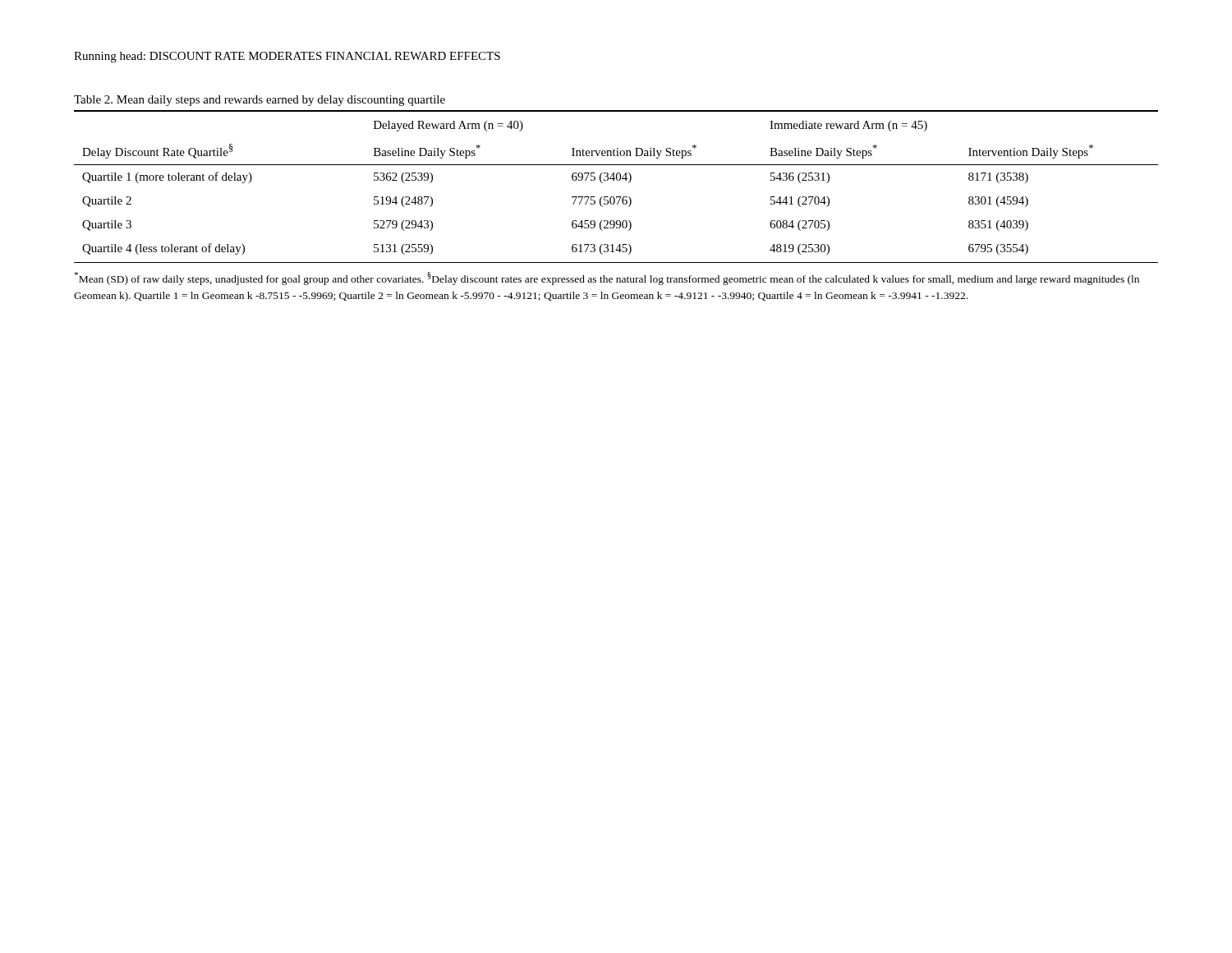Find the footnote containing "Mean (SD) of raw"

tap(607, 285)
